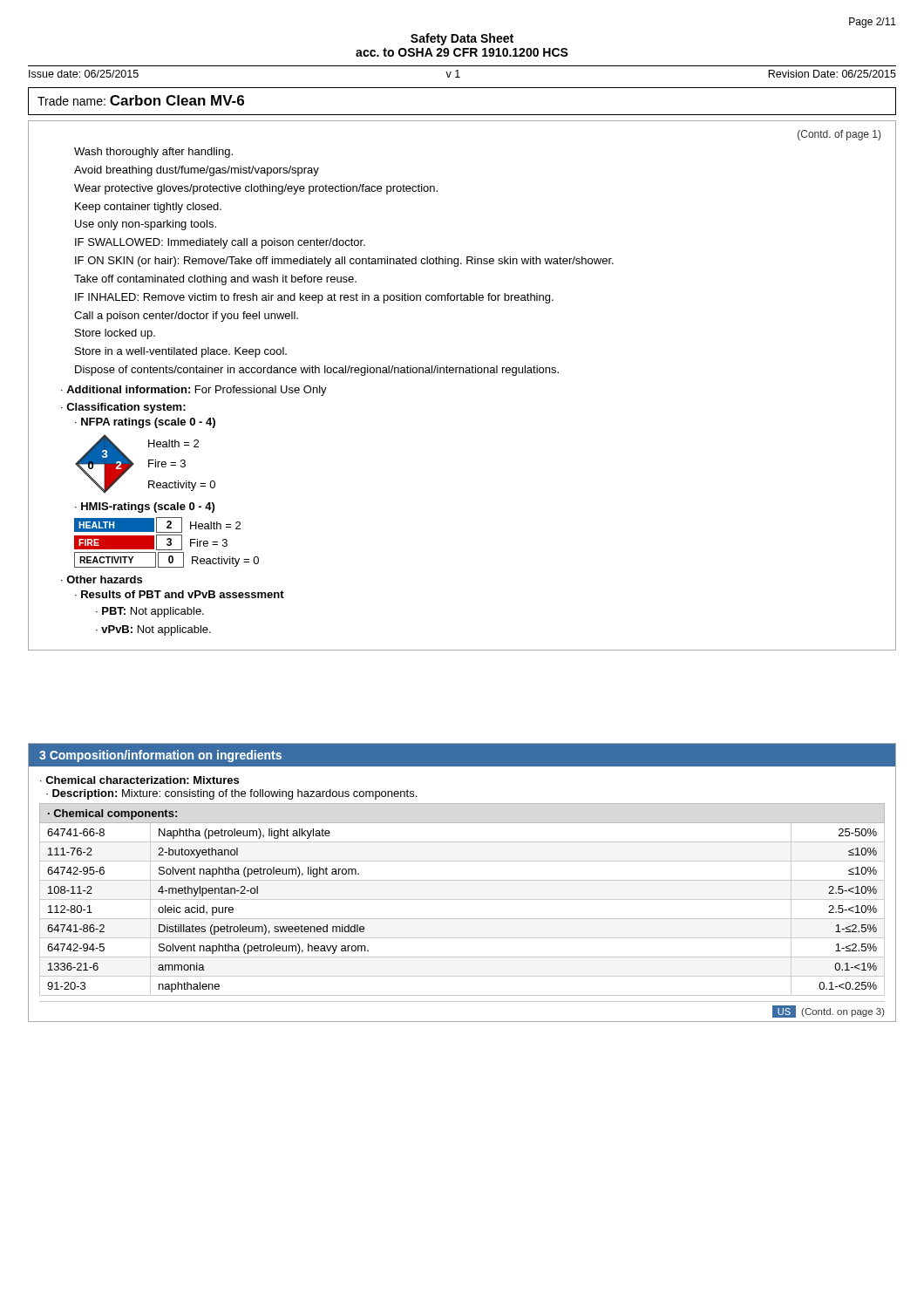The height and width of the screenshot is (1308, 924).
Task: Navigate to the region starting "3 Composition/information on"
Action: click(x=161, y=755)
